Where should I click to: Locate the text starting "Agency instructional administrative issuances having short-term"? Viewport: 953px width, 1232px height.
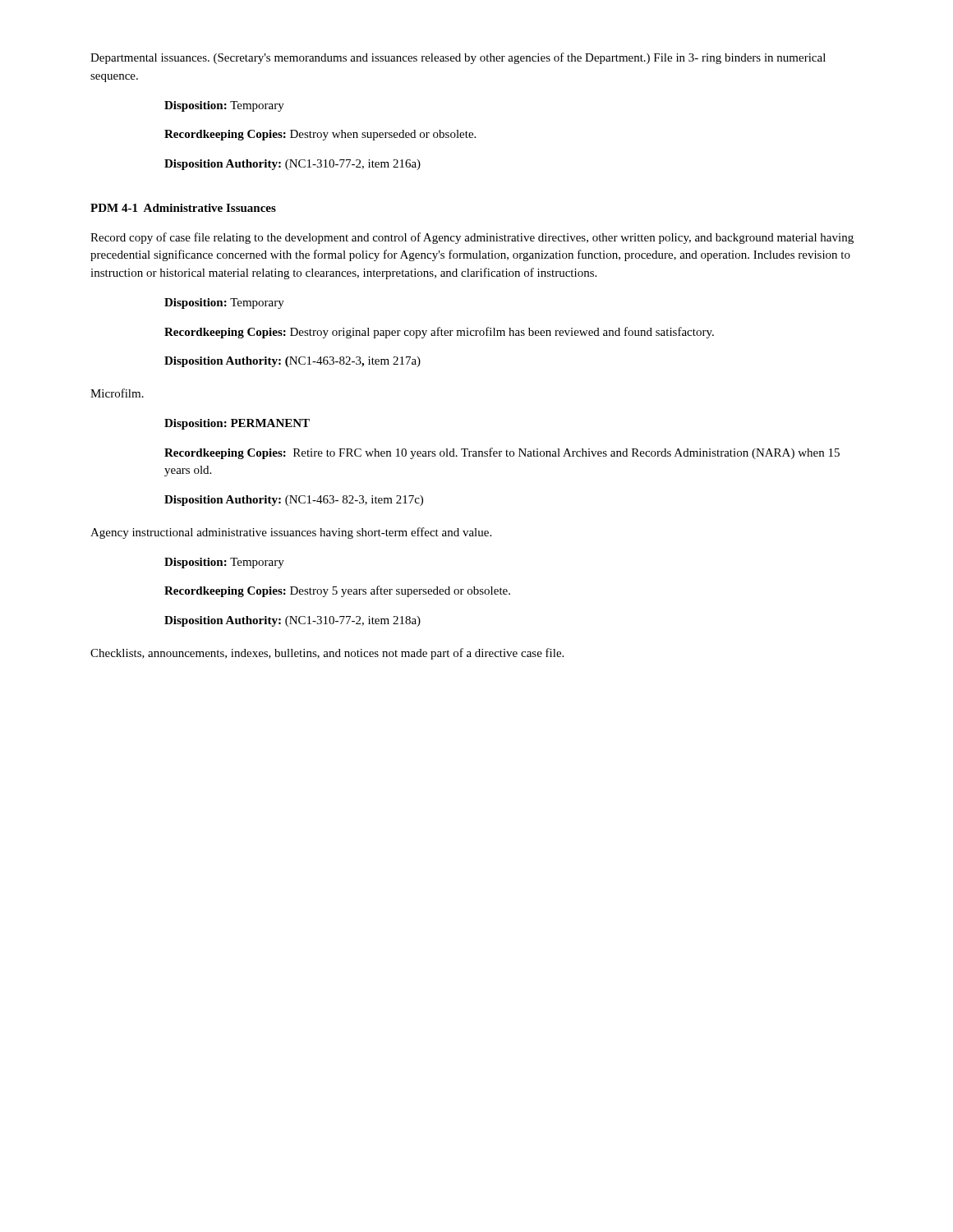[291, 532]
